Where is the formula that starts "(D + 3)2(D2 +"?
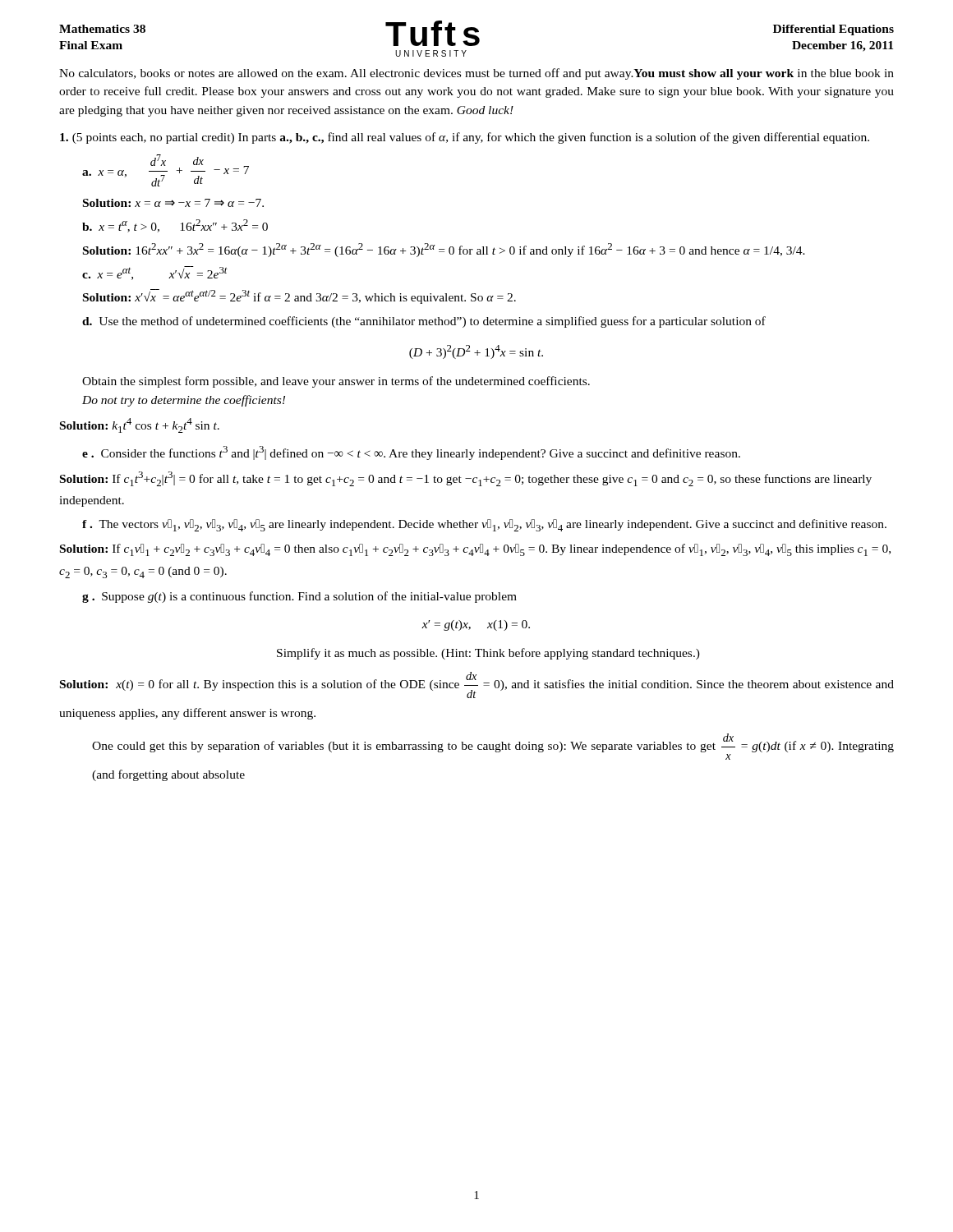Viewport: 953px width, 1232px height. point(476,350)
